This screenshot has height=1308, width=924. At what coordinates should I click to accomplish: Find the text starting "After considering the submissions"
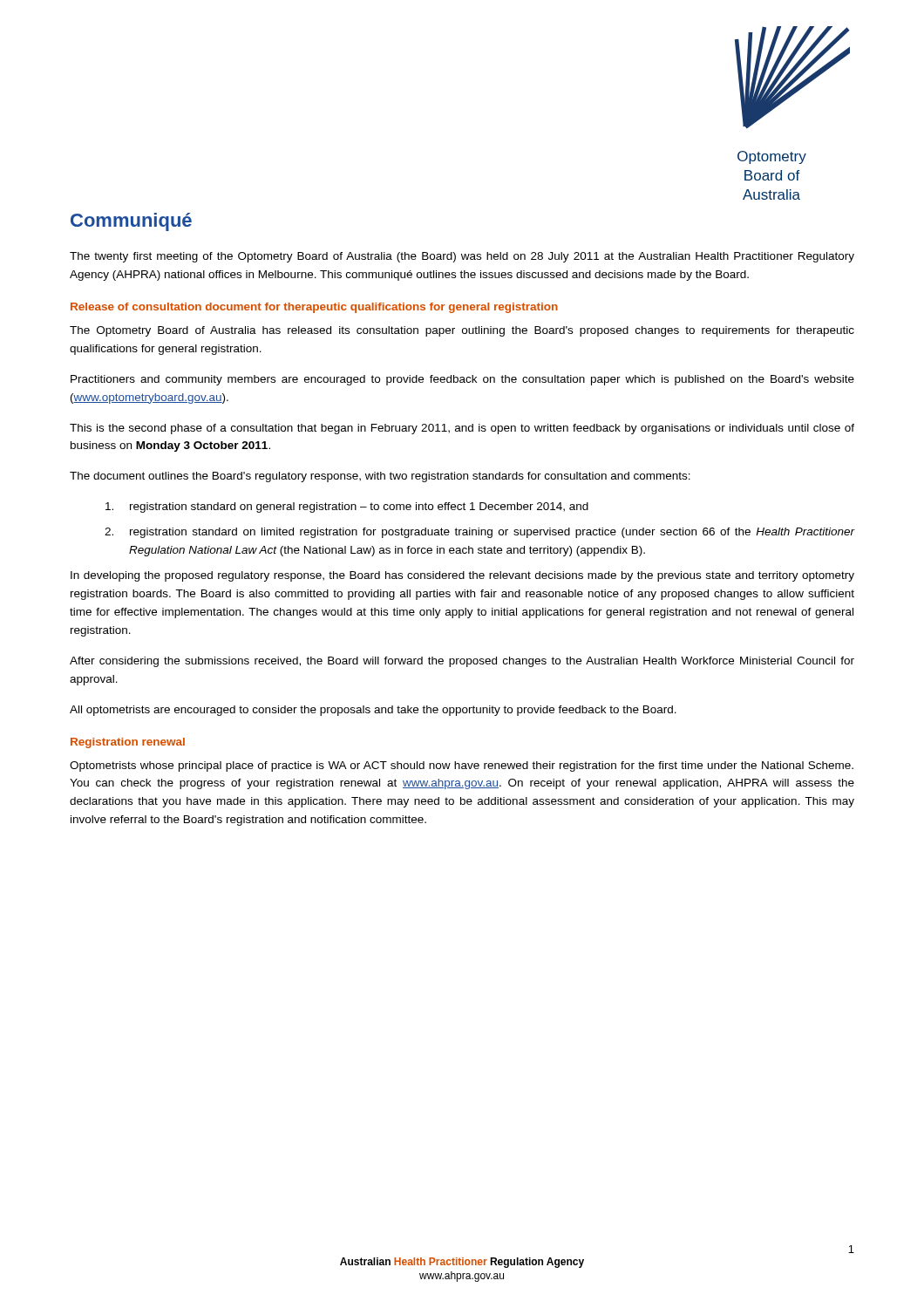pos(462,669)
